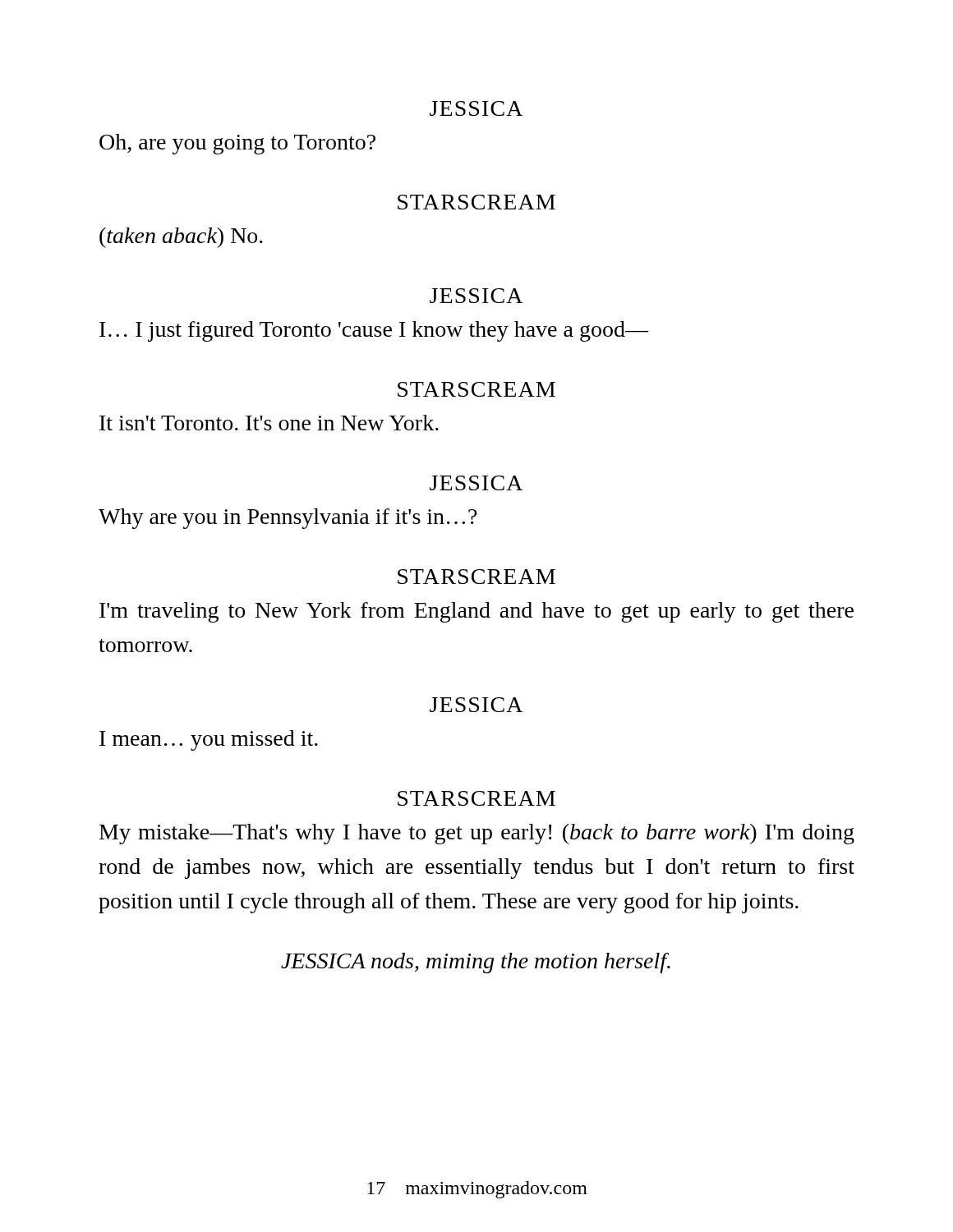
Task: Locate the block of text that opens with "Why are you in Pennsylvania if"
Action: 288,516
